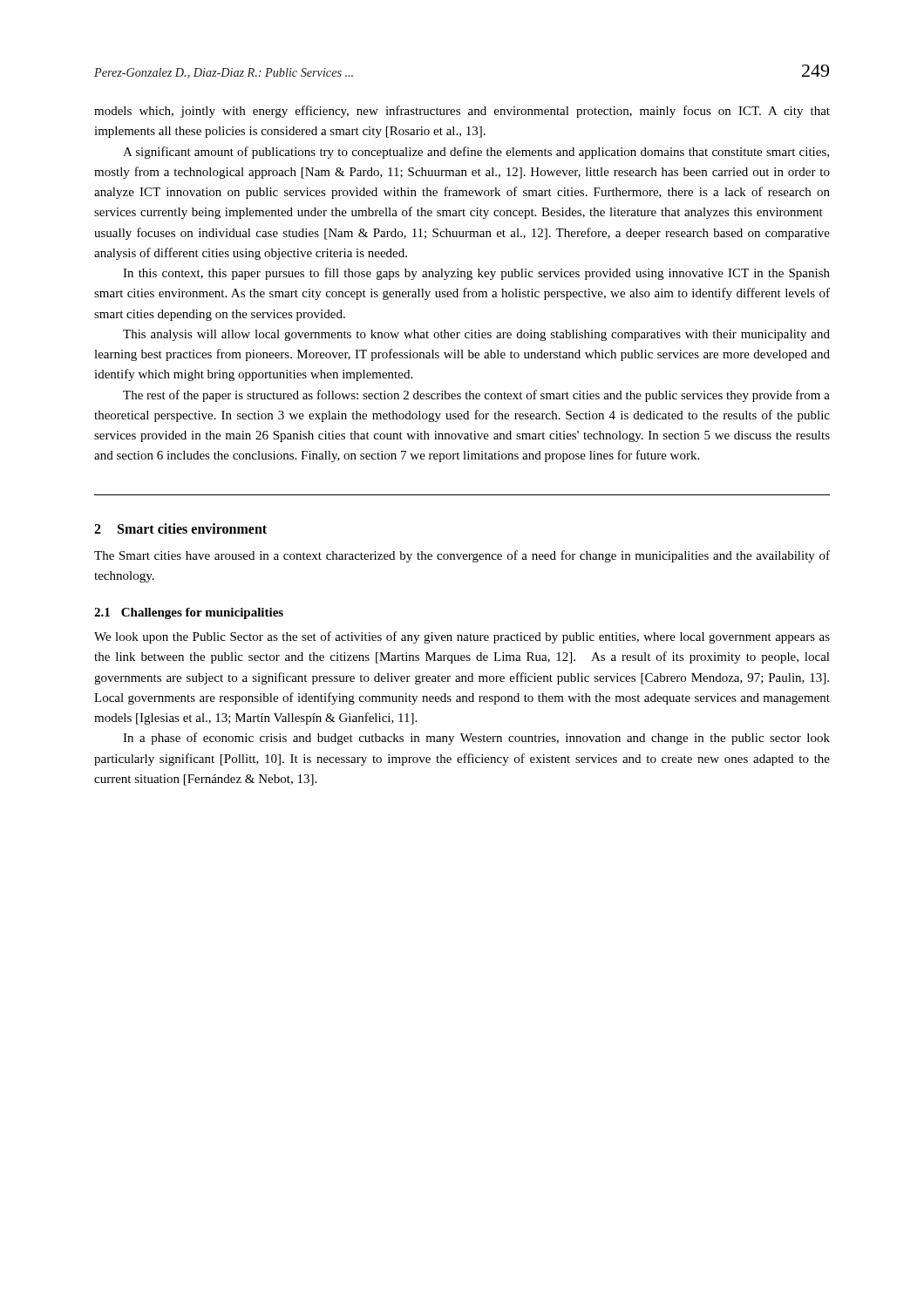Click the passage that begins "The rest of the"
This screenshot has width=924, height=1308.
[x=462, y=425]
